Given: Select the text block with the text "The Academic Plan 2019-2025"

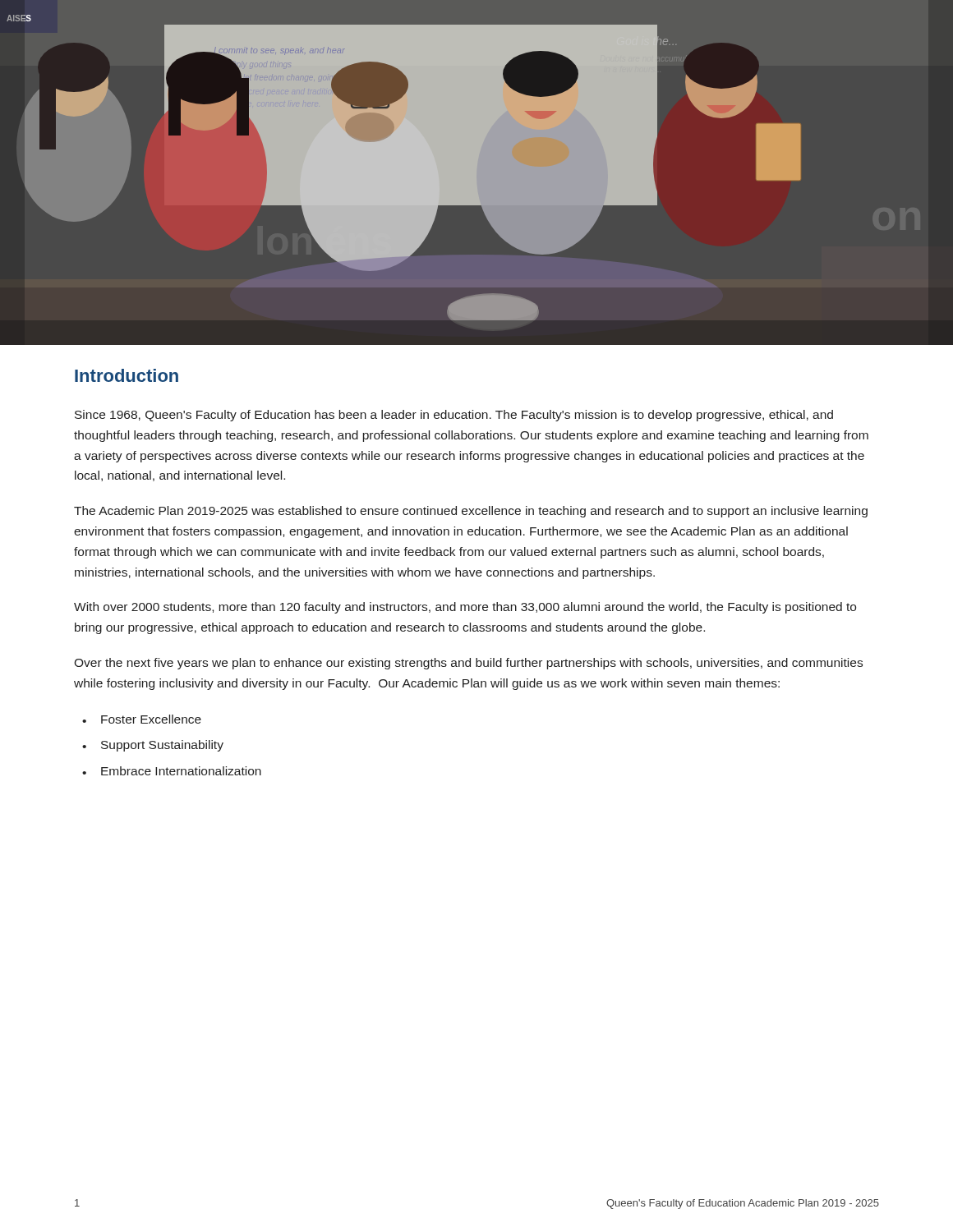Looking at the screenshot, I should click(x=471, y=541).
